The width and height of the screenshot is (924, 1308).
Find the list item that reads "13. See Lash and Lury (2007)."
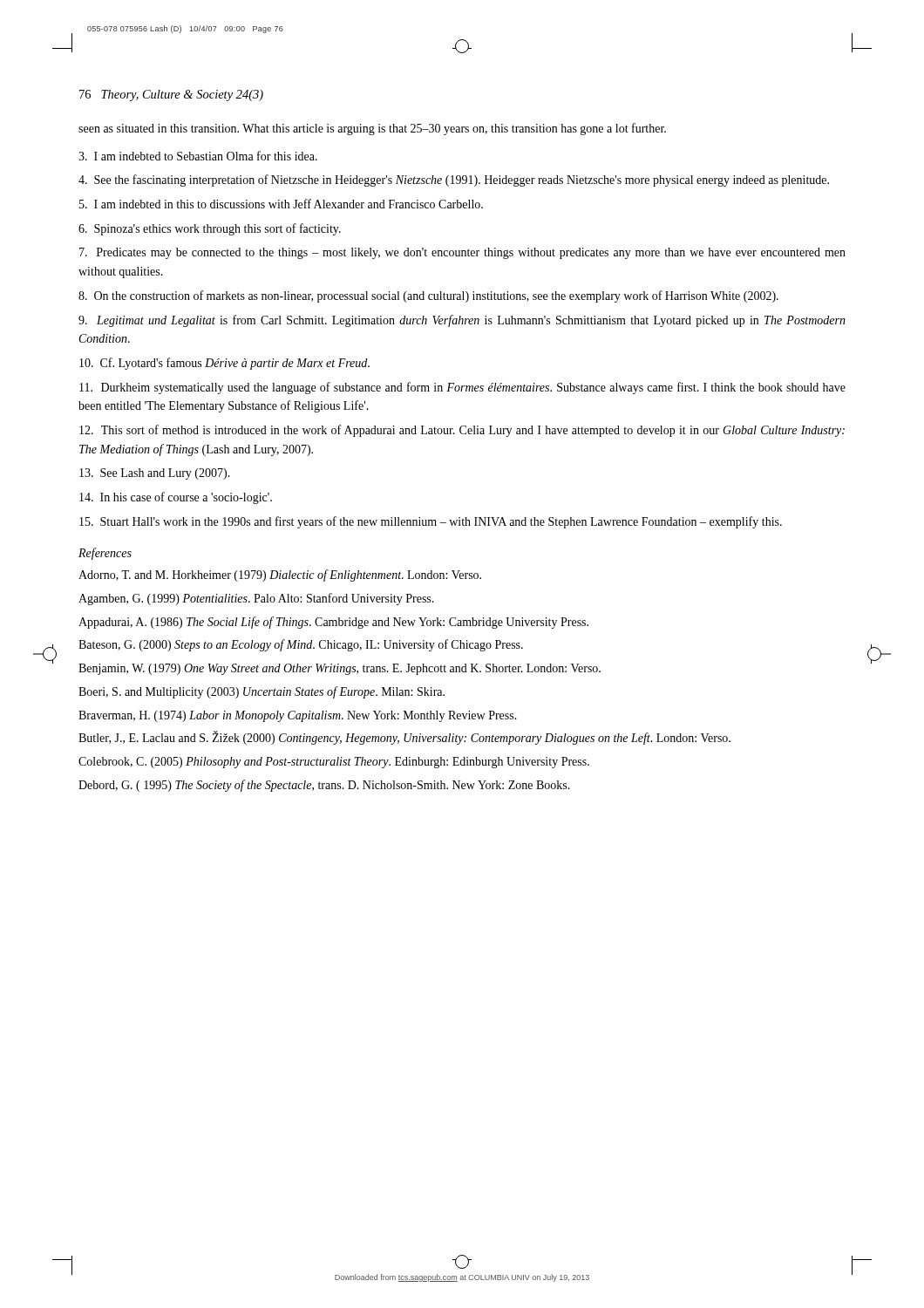point(154,473)
